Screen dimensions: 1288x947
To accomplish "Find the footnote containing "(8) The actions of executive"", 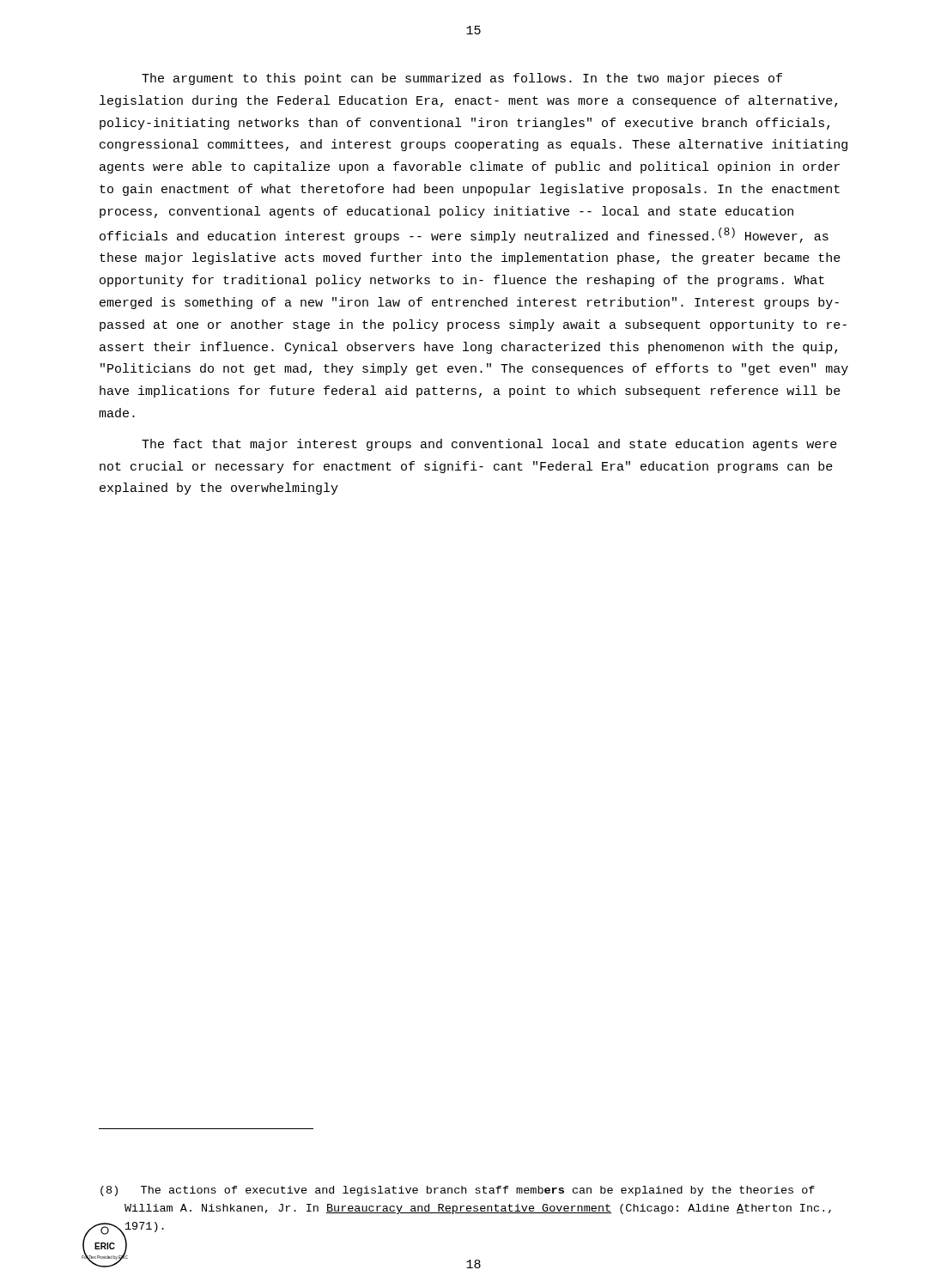I will (480, 1210).
